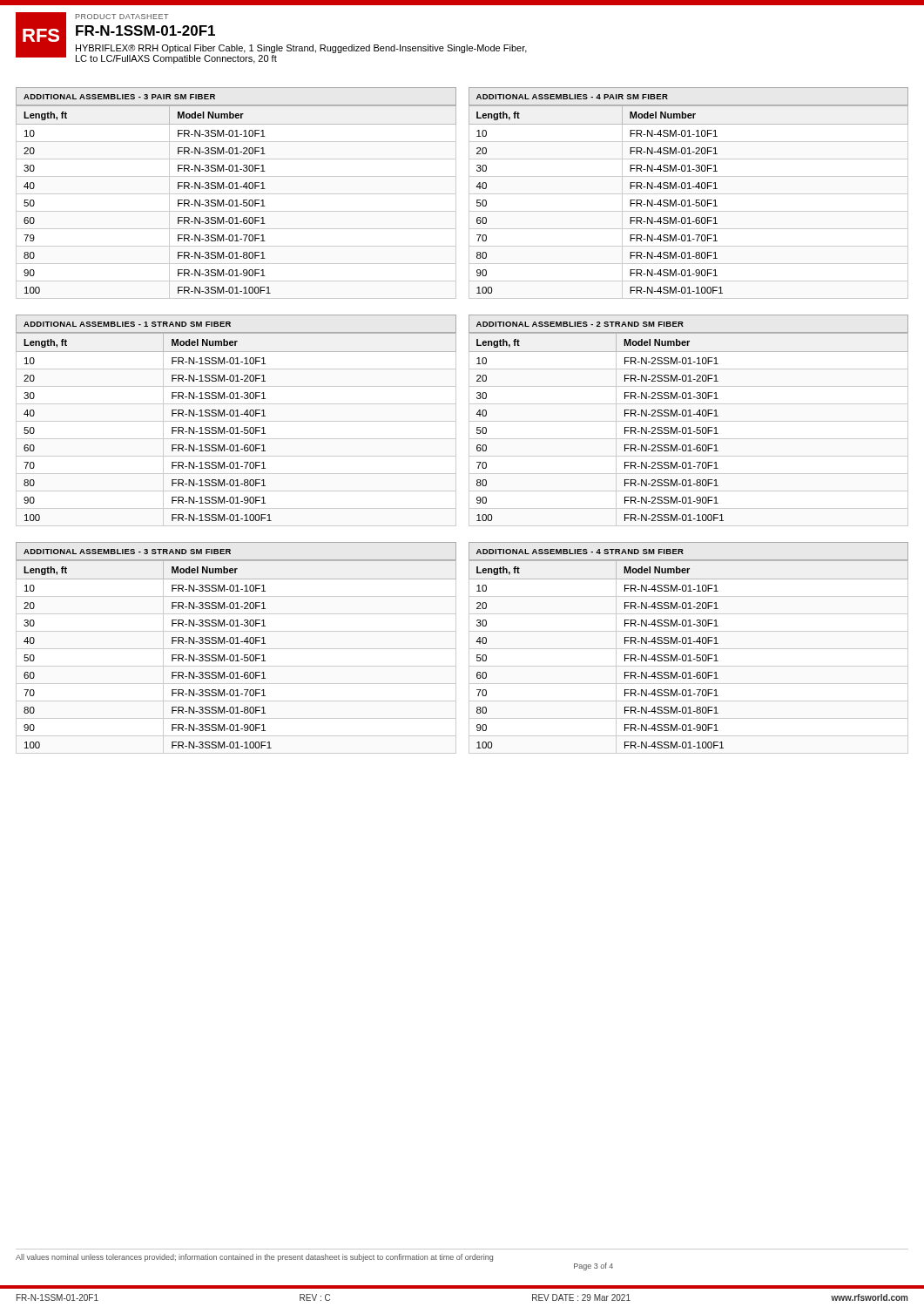Locate the block of text that opens with "HYBRIFLEX® RRH Optical Fiber Cable,"
This screenshot has height=1307, width=924.
(x=301, y=53)
